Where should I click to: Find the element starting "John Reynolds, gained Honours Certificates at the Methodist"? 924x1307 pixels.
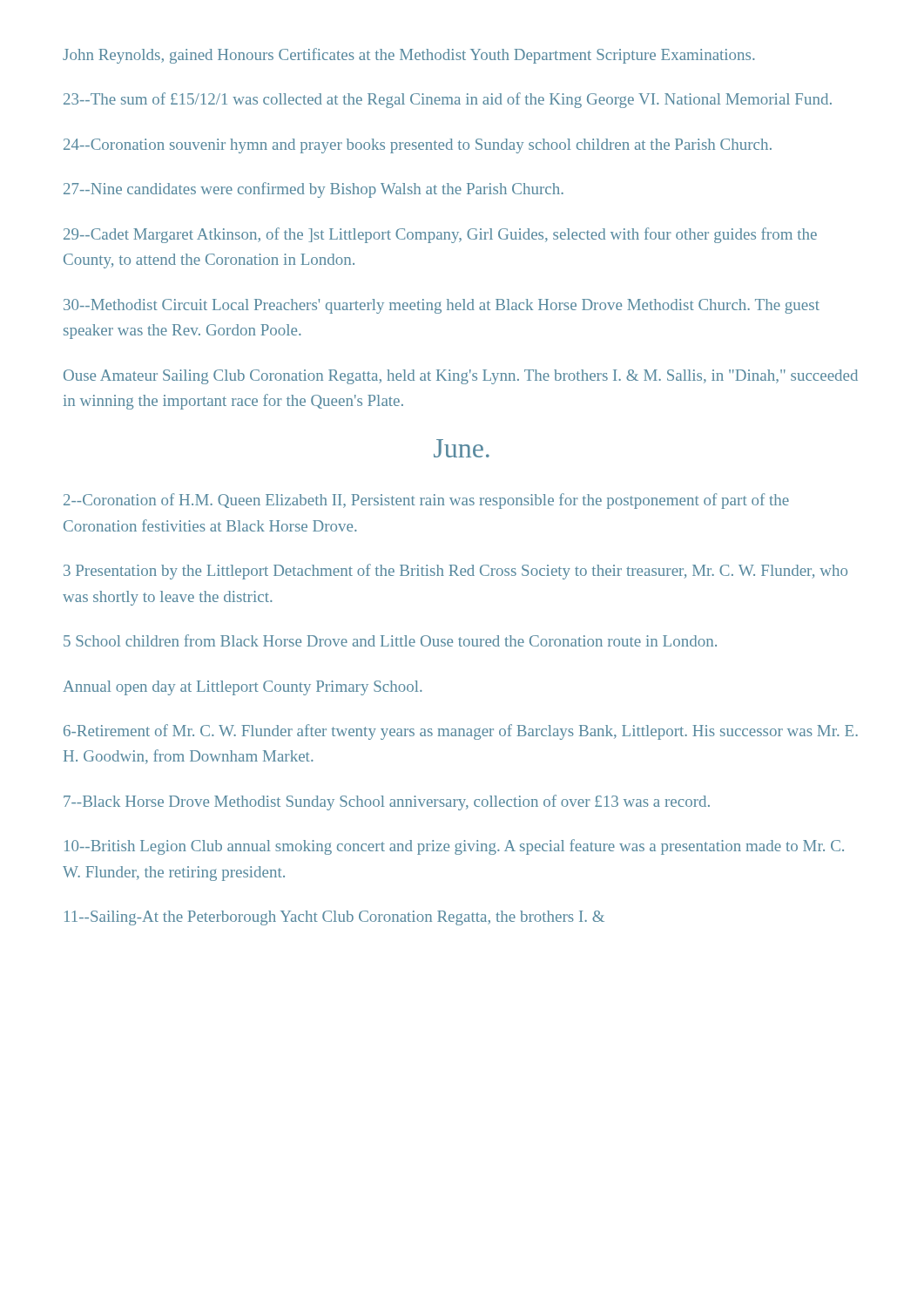point(409,55)
